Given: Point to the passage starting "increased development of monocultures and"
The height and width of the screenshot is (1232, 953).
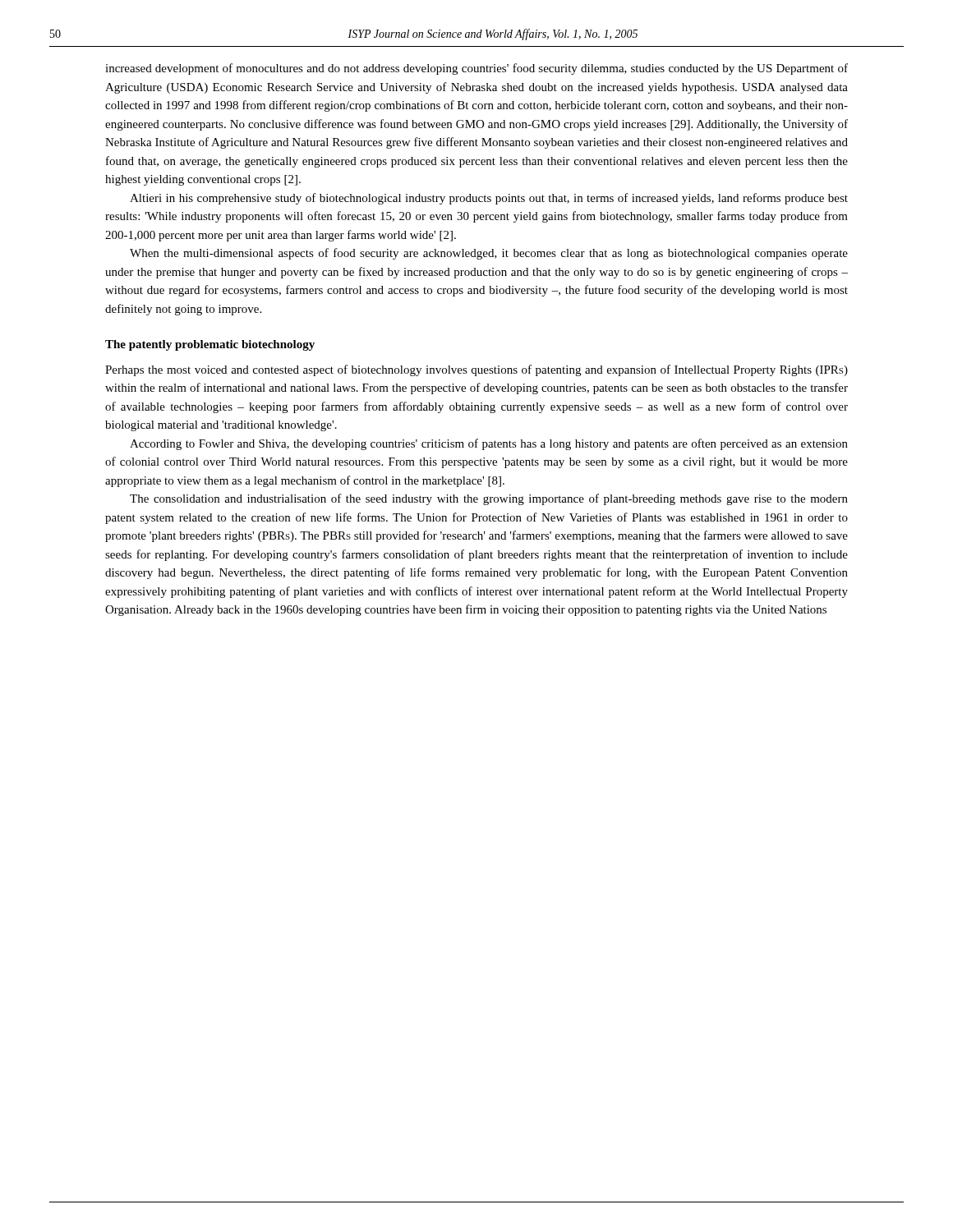Looking at the screenshot, I should point(476,124).
